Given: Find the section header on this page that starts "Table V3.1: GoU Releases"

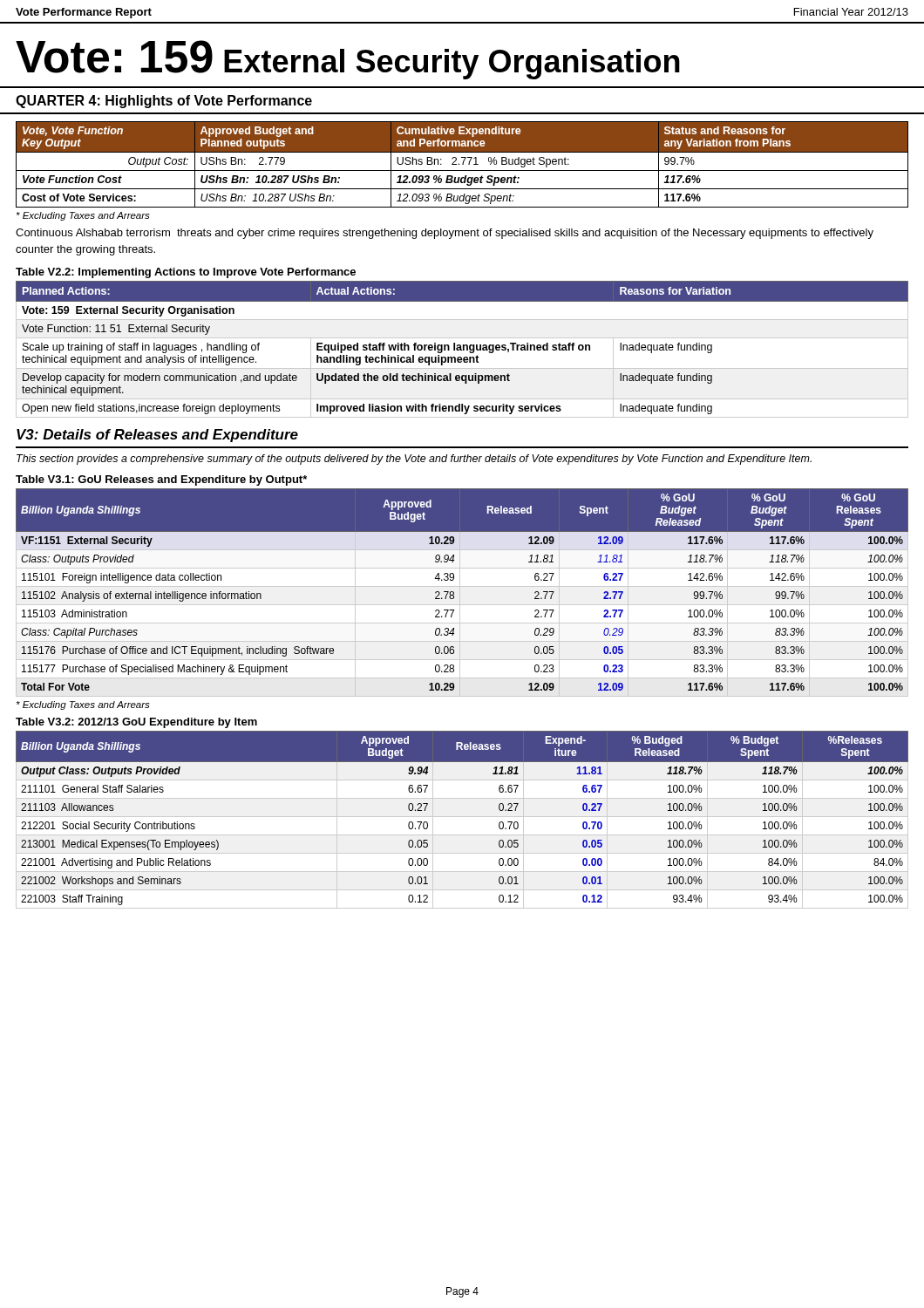Looking at the screenshot, I should tap(161, 479).
